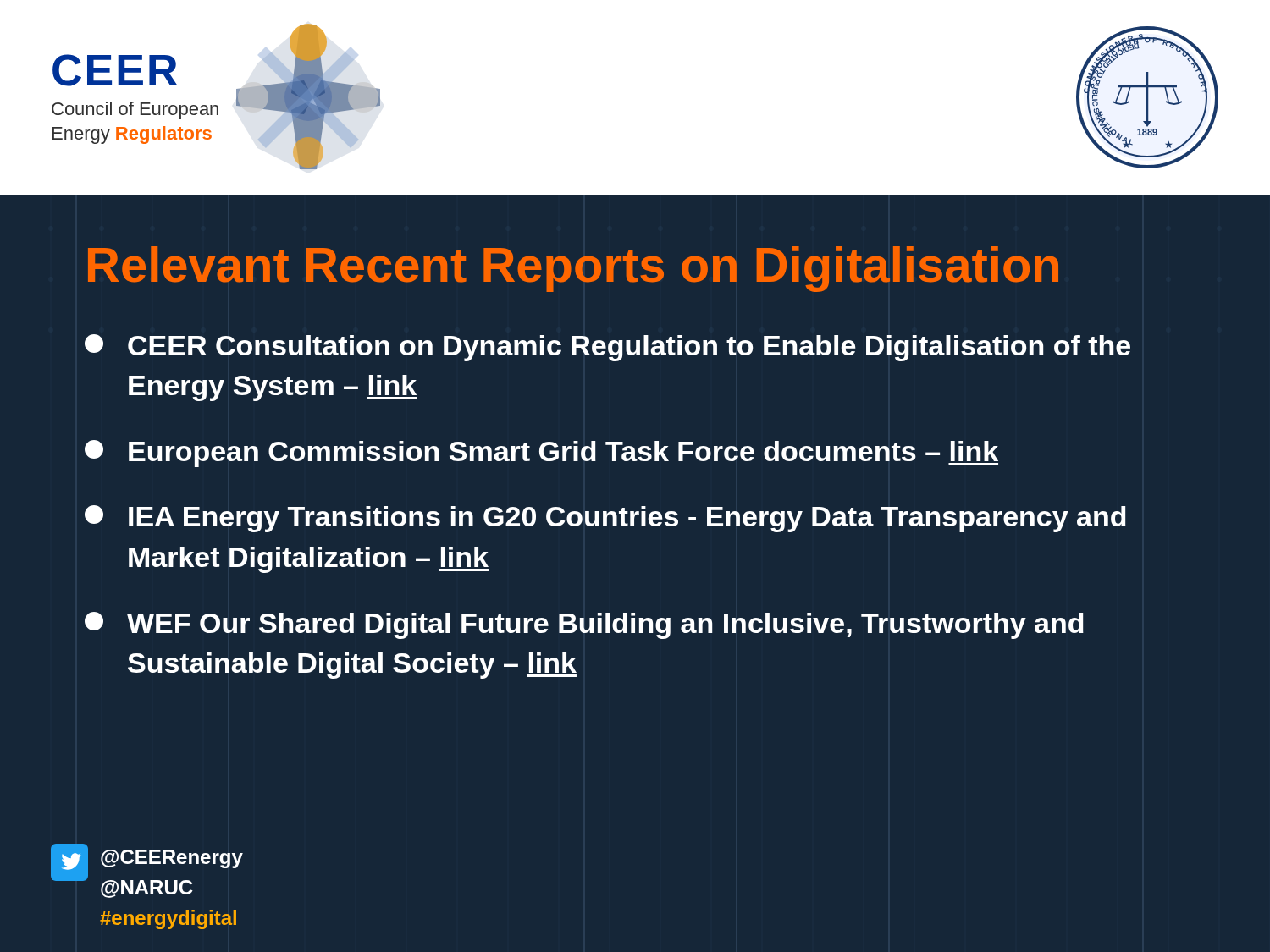
Task: Point to "Relevant Recent Reports on Digitalisation"
Action: click(573, 264)
